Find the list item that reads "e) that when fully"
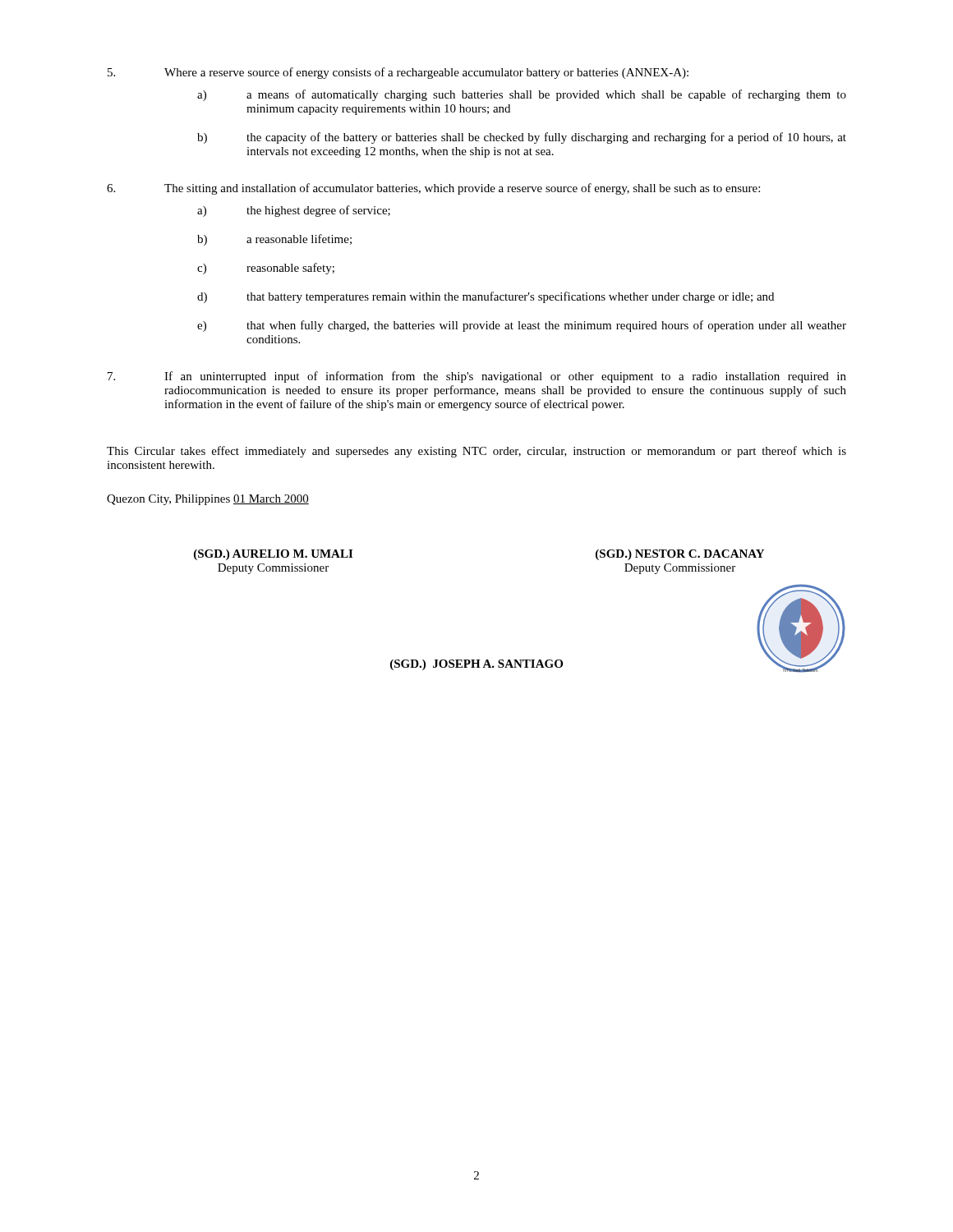 tap(522, 333)
